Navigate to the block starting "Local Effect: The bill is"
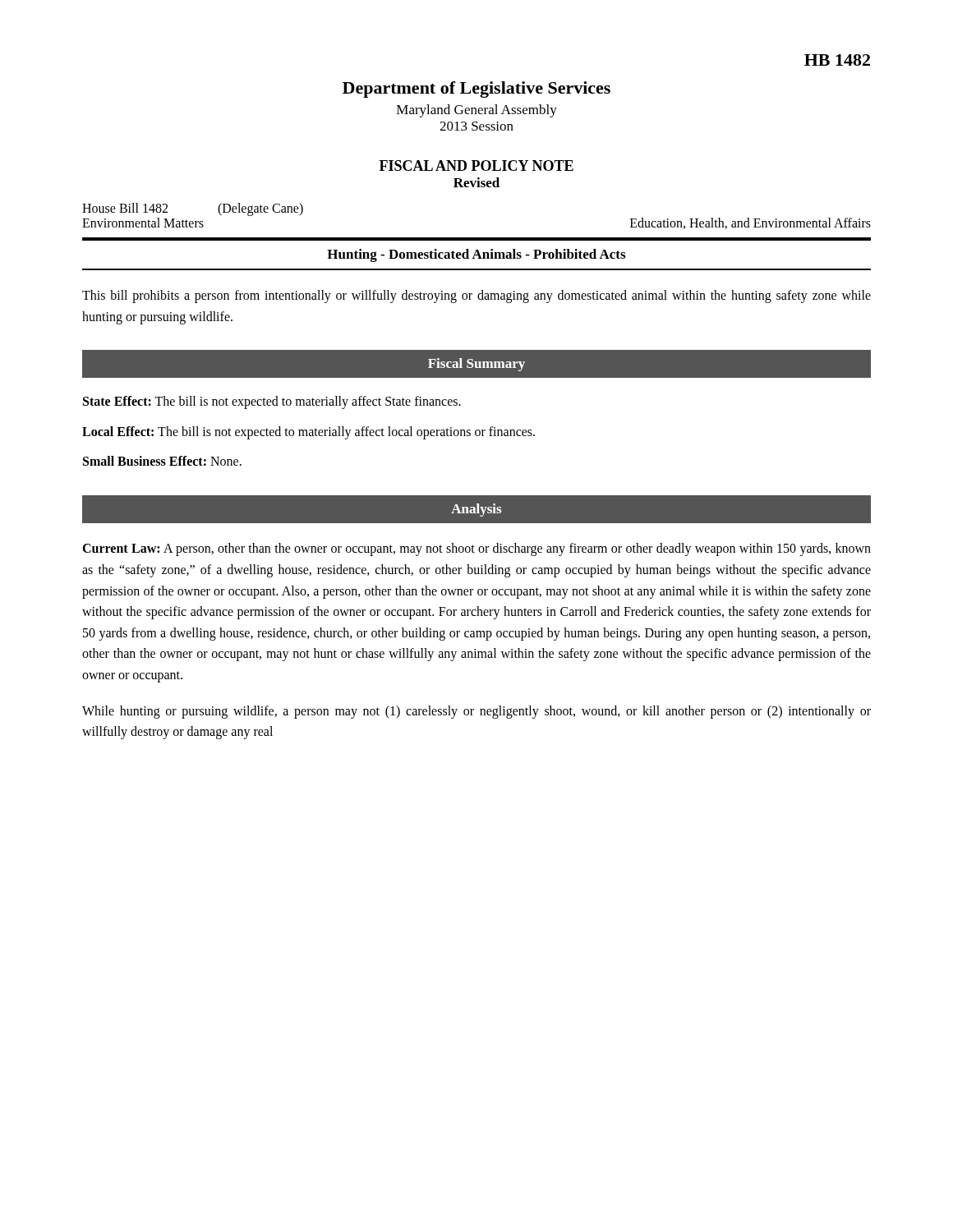 (309, 431)
